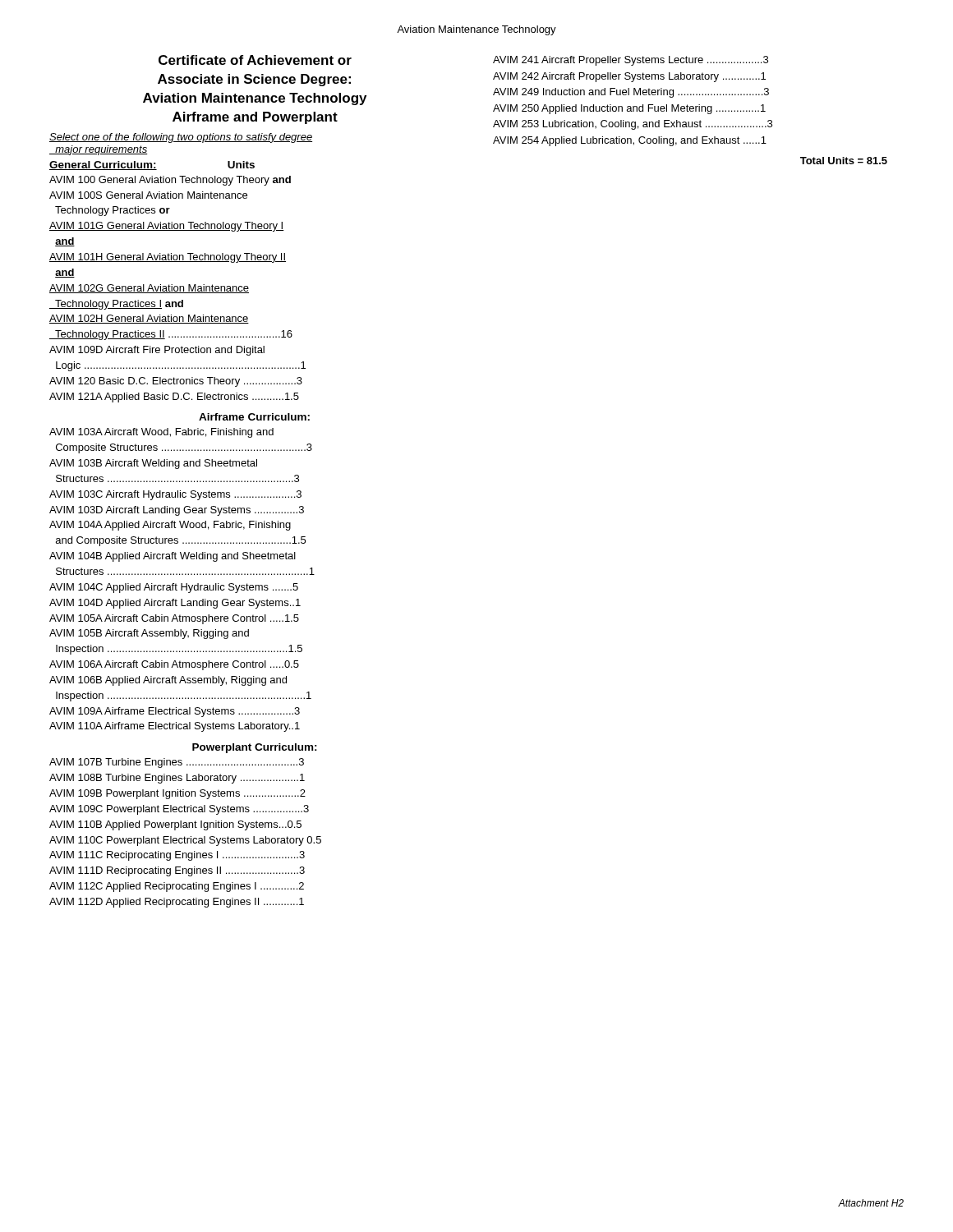Click on the list item with the text "AVIM 121A Applied Basic D.C. Electronics ...........1.5"
Screen dimensions: 1232x953
pyautogui.click(x=174, y=396)
